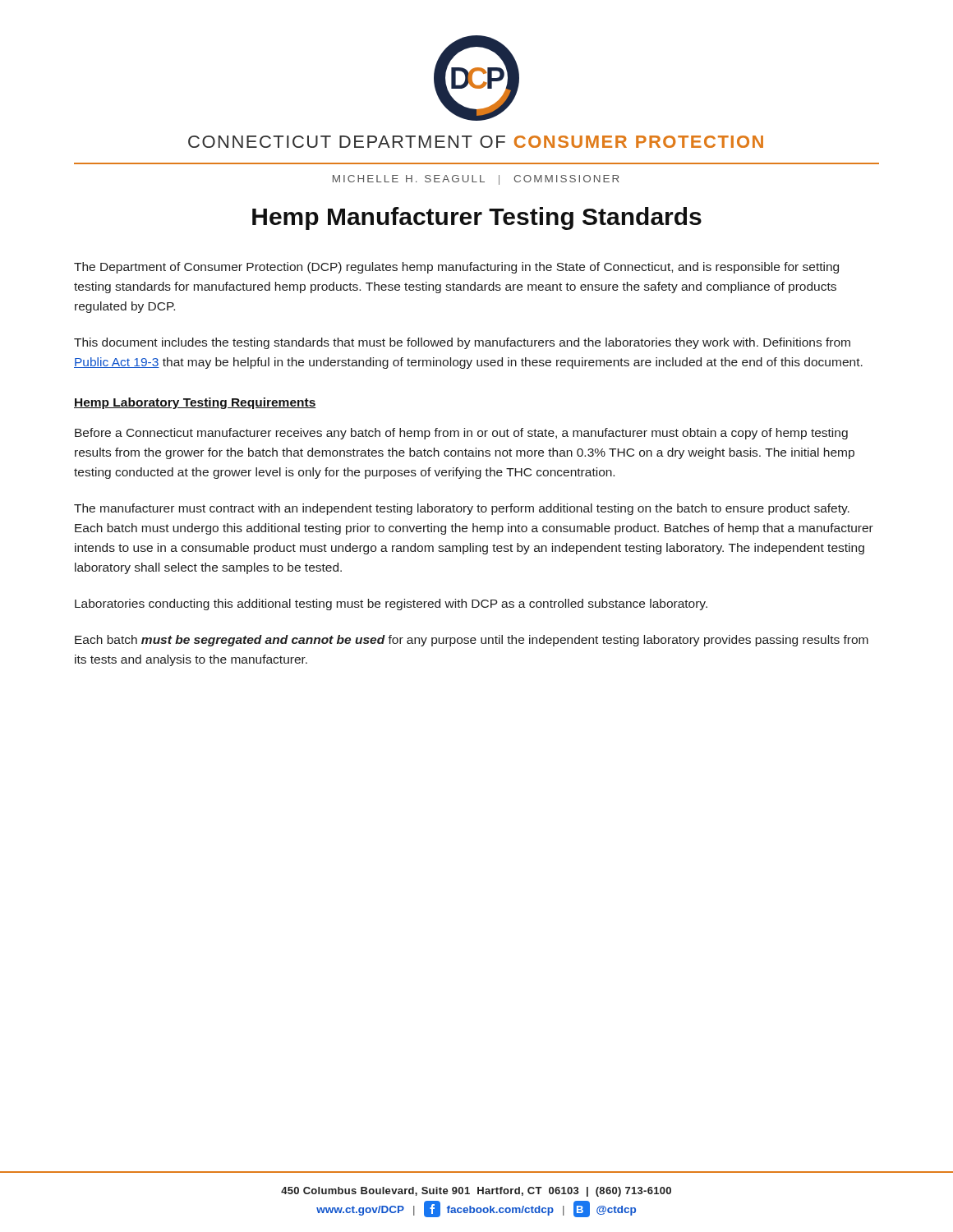Locate the text block that reads "The manufacturer must"

tap(476, 538)
